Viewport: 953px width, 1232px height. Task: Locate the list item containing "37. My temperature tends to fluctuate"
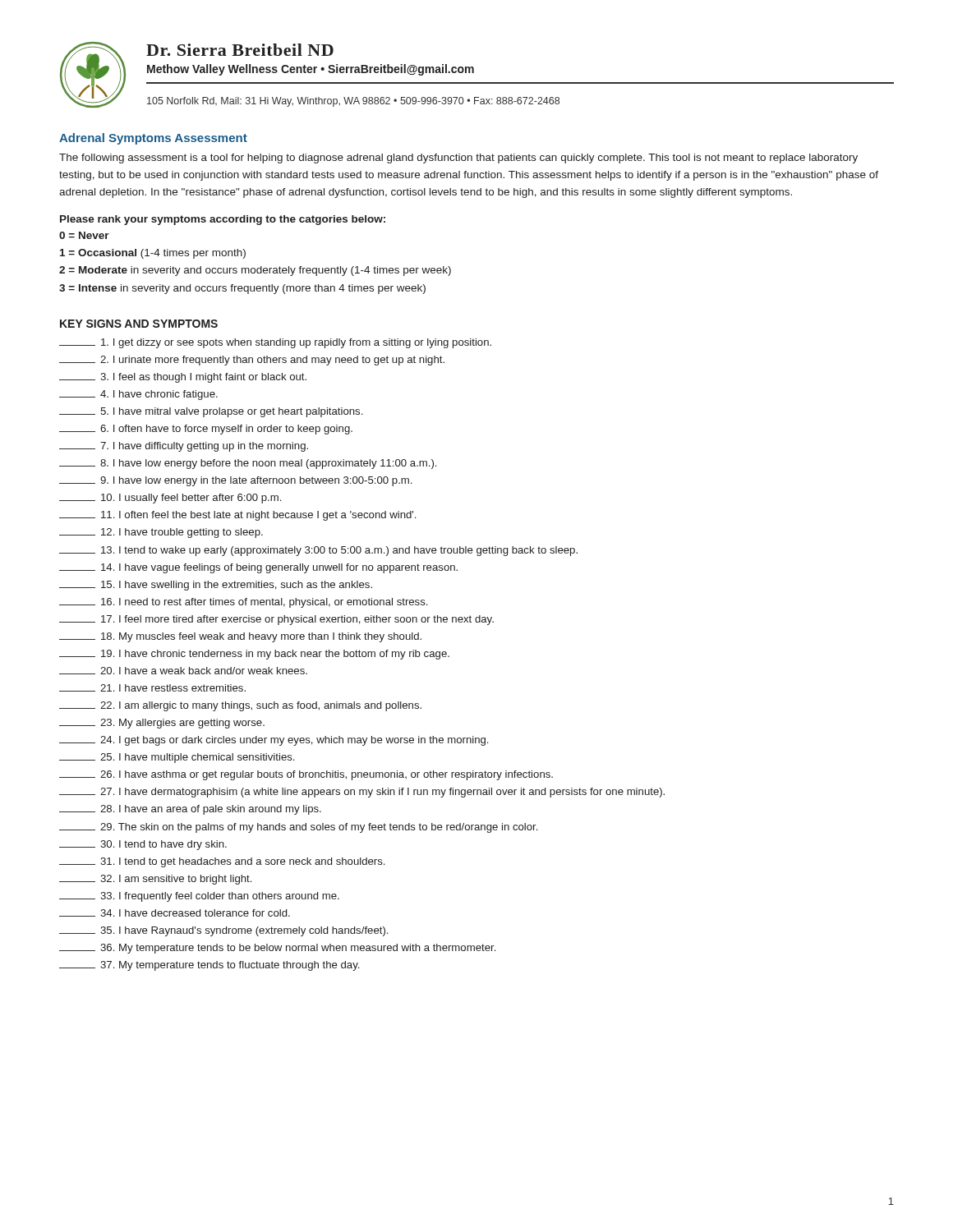pos(210,965)
